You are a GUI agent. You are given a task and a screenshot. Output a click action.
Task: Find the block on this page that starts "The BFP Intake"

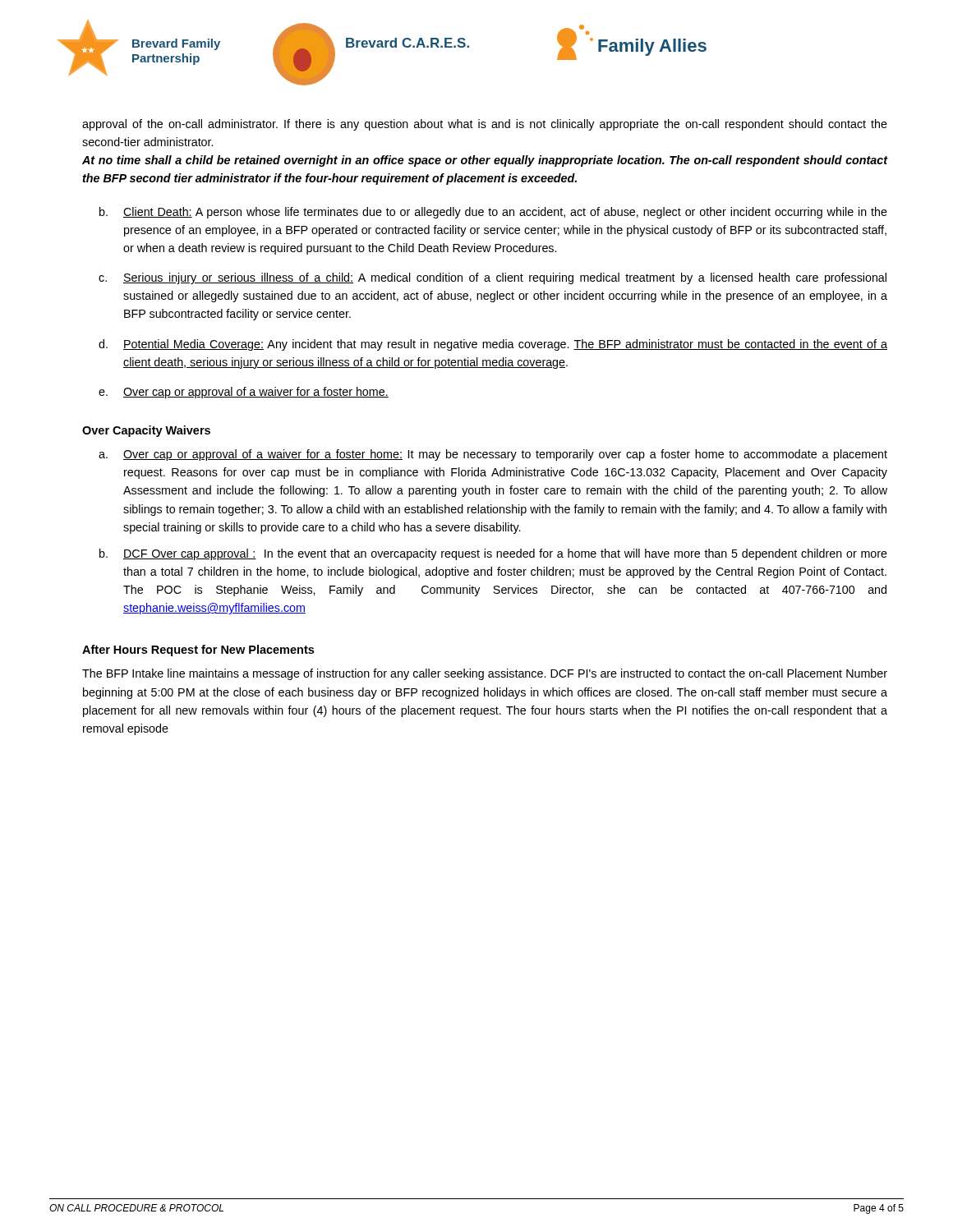pyautogui.click(x=485, y=701)
